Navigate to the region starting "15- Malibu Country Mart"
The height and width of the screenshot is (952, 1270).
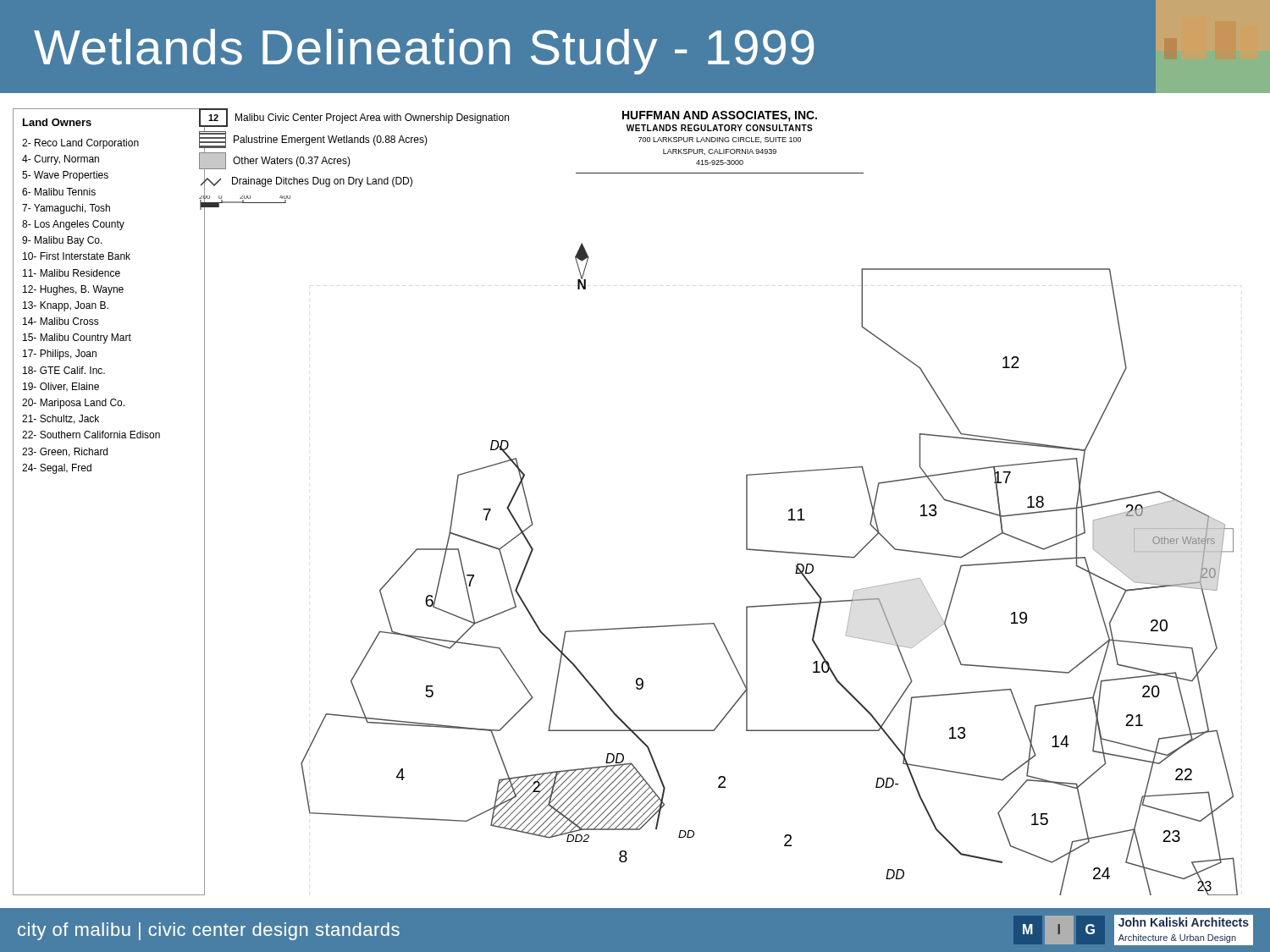point(76,338)
